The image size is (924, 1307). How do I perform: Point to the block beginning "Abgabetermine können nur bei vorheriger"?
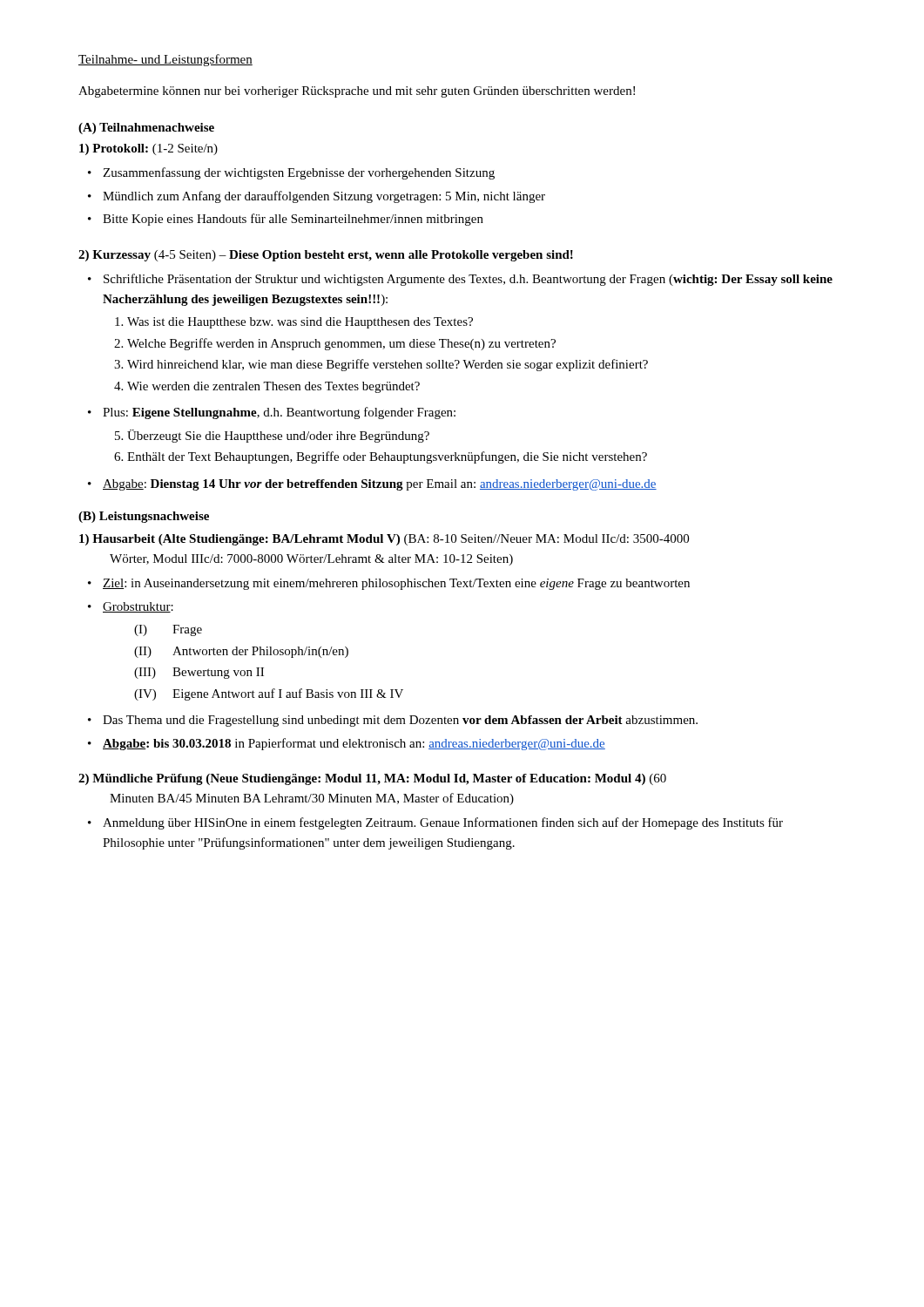[x=357, y=91]
